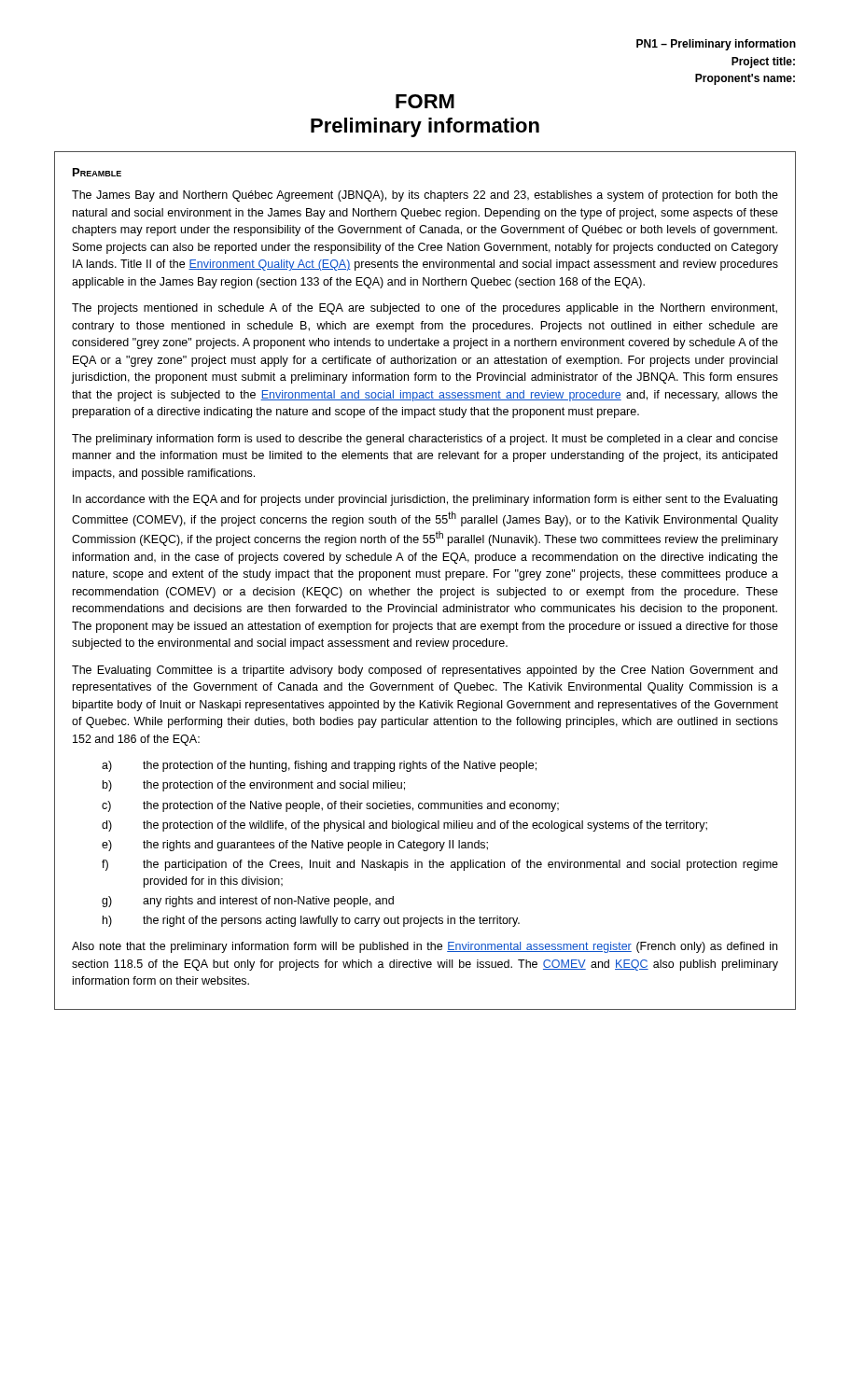Select the region starting "FORM Preliminary information"

click(x=425, y=114)
